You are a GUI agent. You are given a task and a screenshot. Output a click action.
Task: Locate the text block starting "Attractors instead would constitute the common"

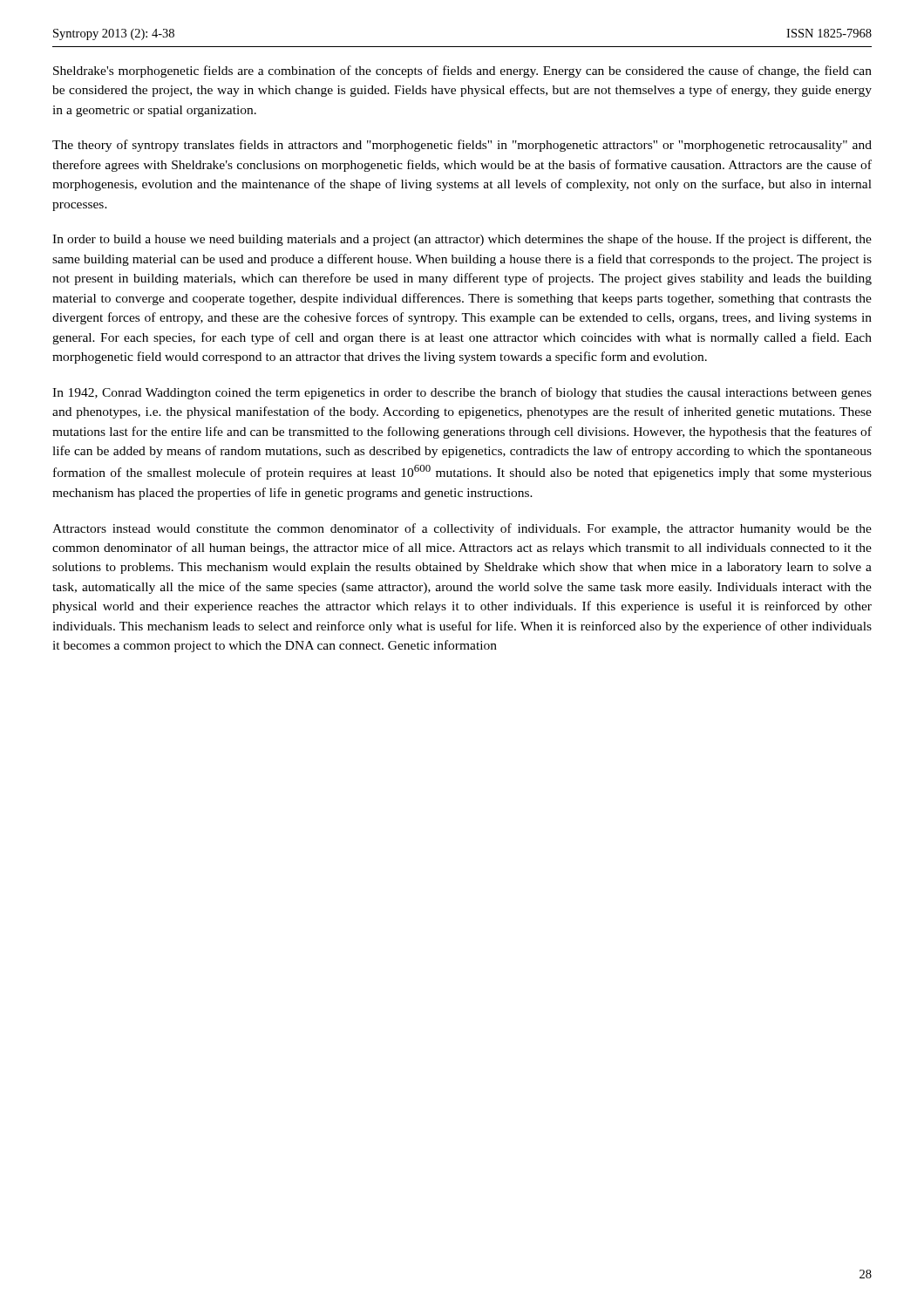(462, 586)
